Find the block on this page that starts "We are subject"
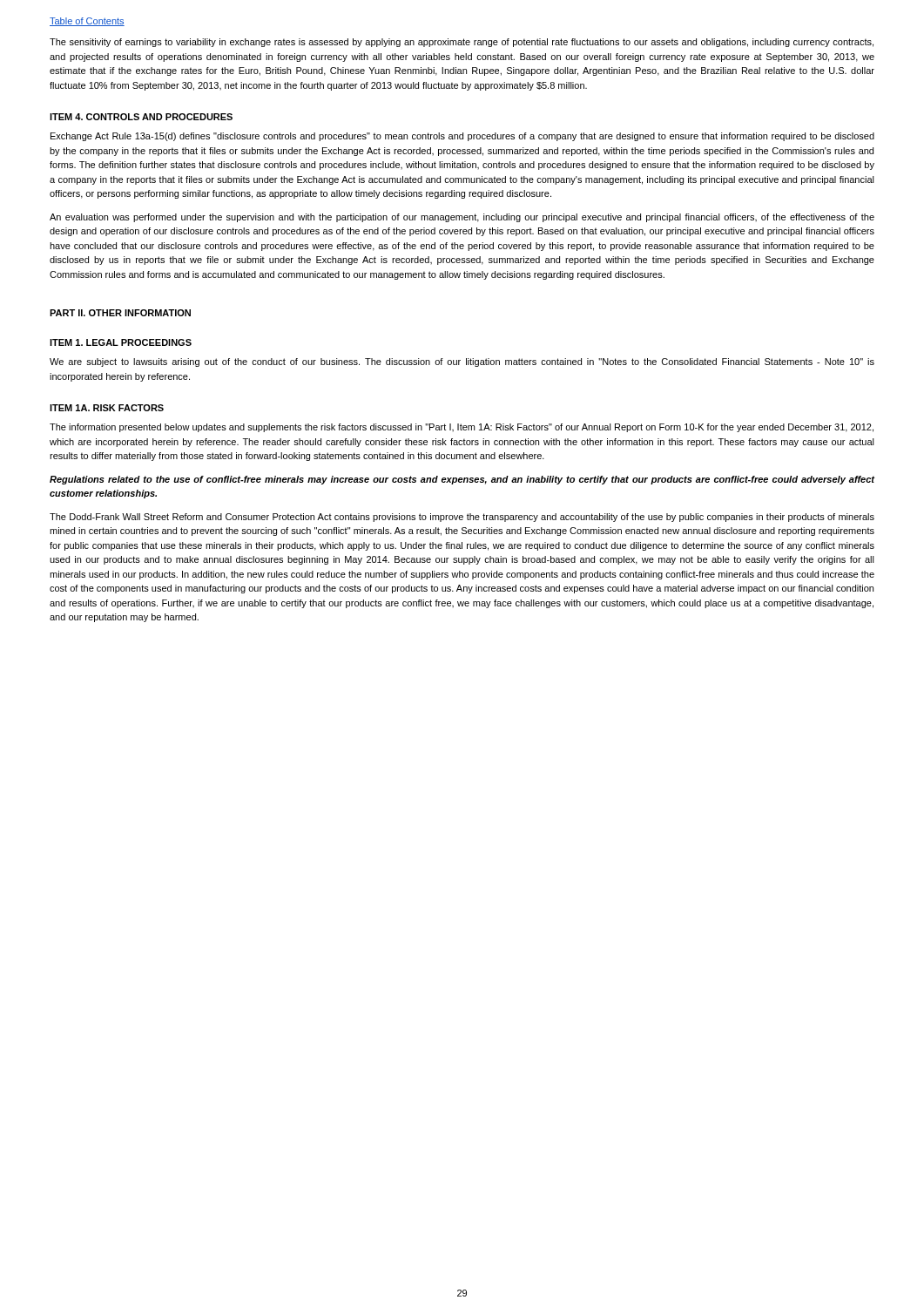 pos(462,369)
